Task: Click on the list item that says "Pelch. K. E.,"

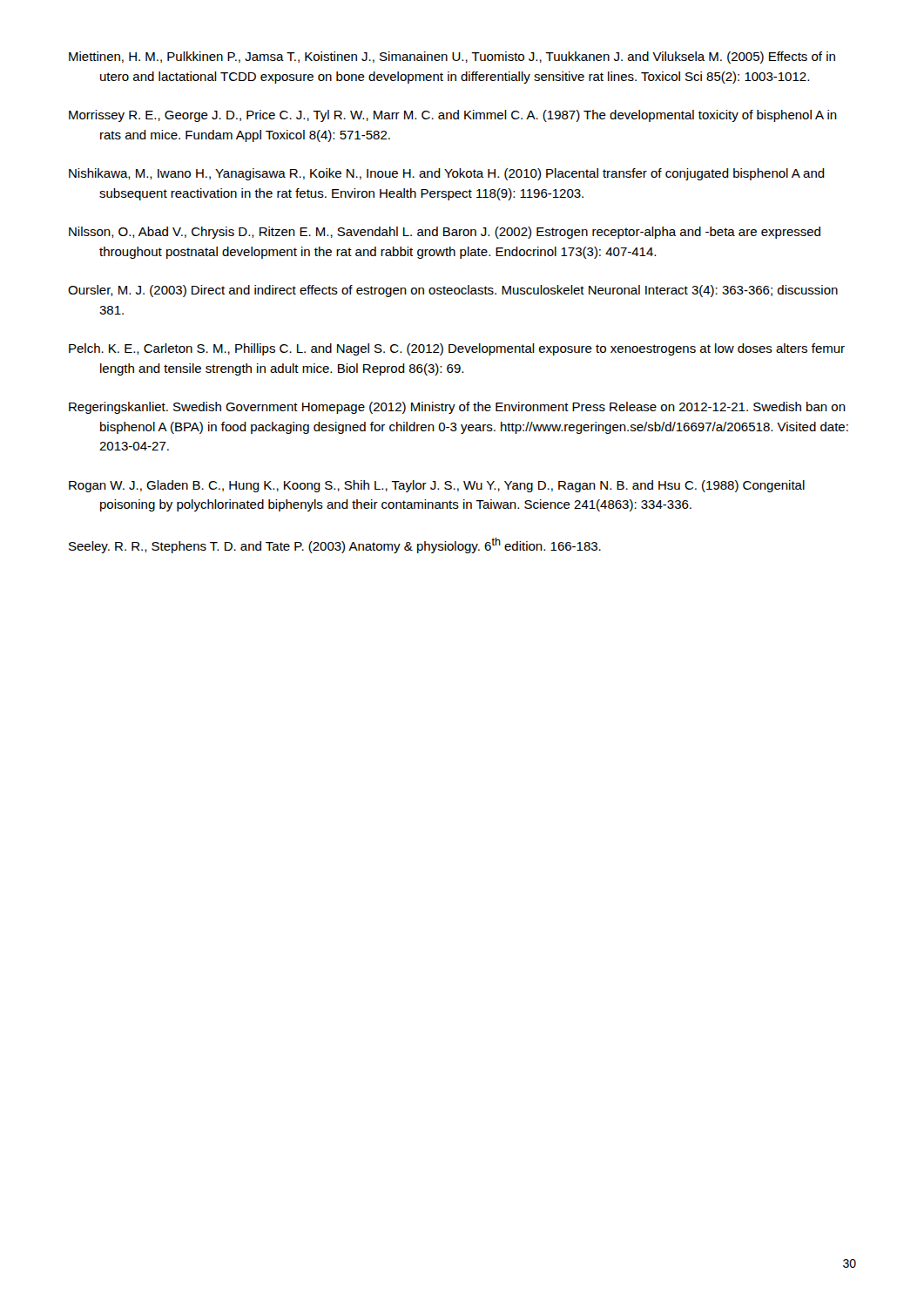Action: [x=456, y=358]
